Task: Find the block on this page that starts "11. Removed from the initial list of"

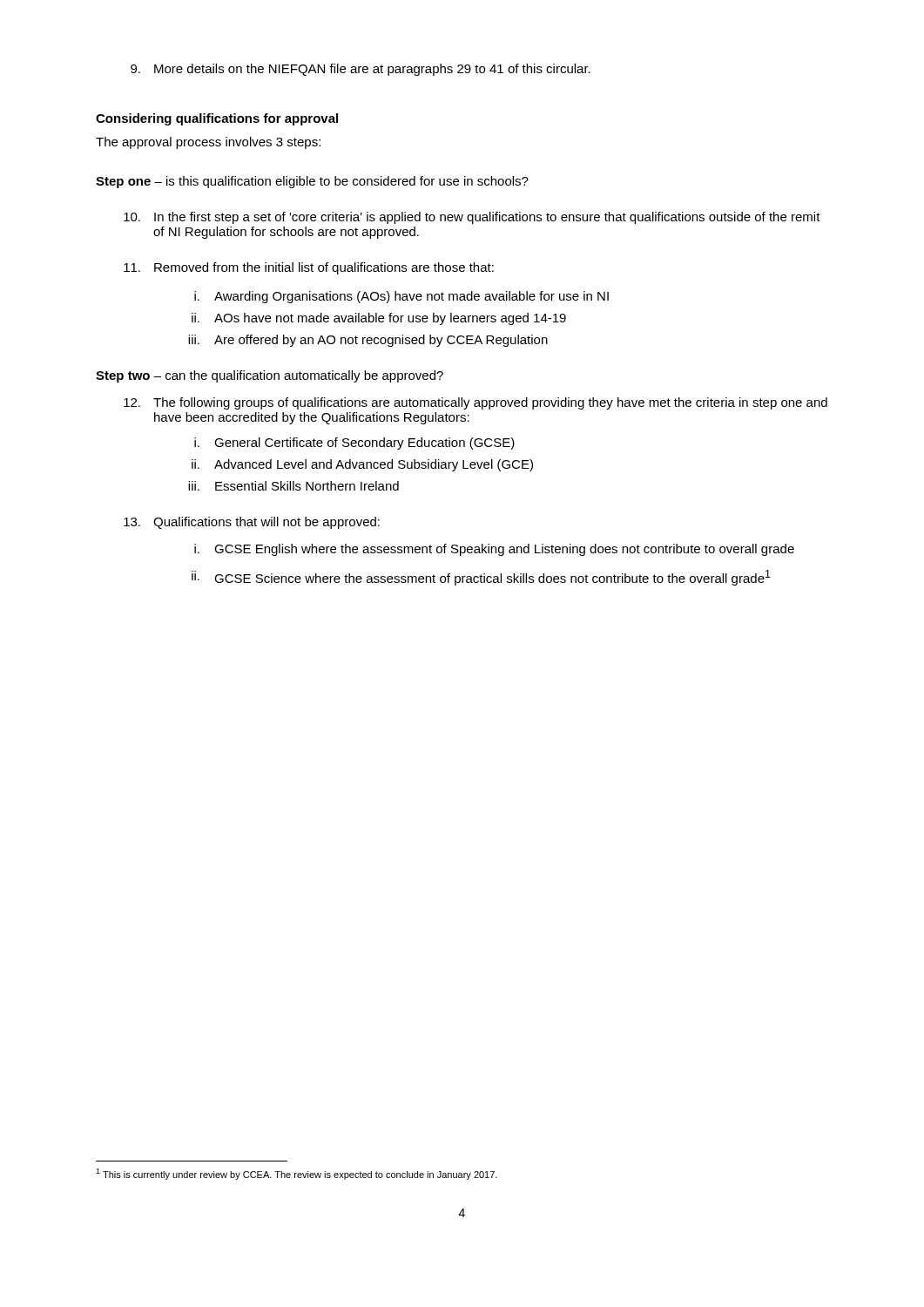Action: click(295, 267)
